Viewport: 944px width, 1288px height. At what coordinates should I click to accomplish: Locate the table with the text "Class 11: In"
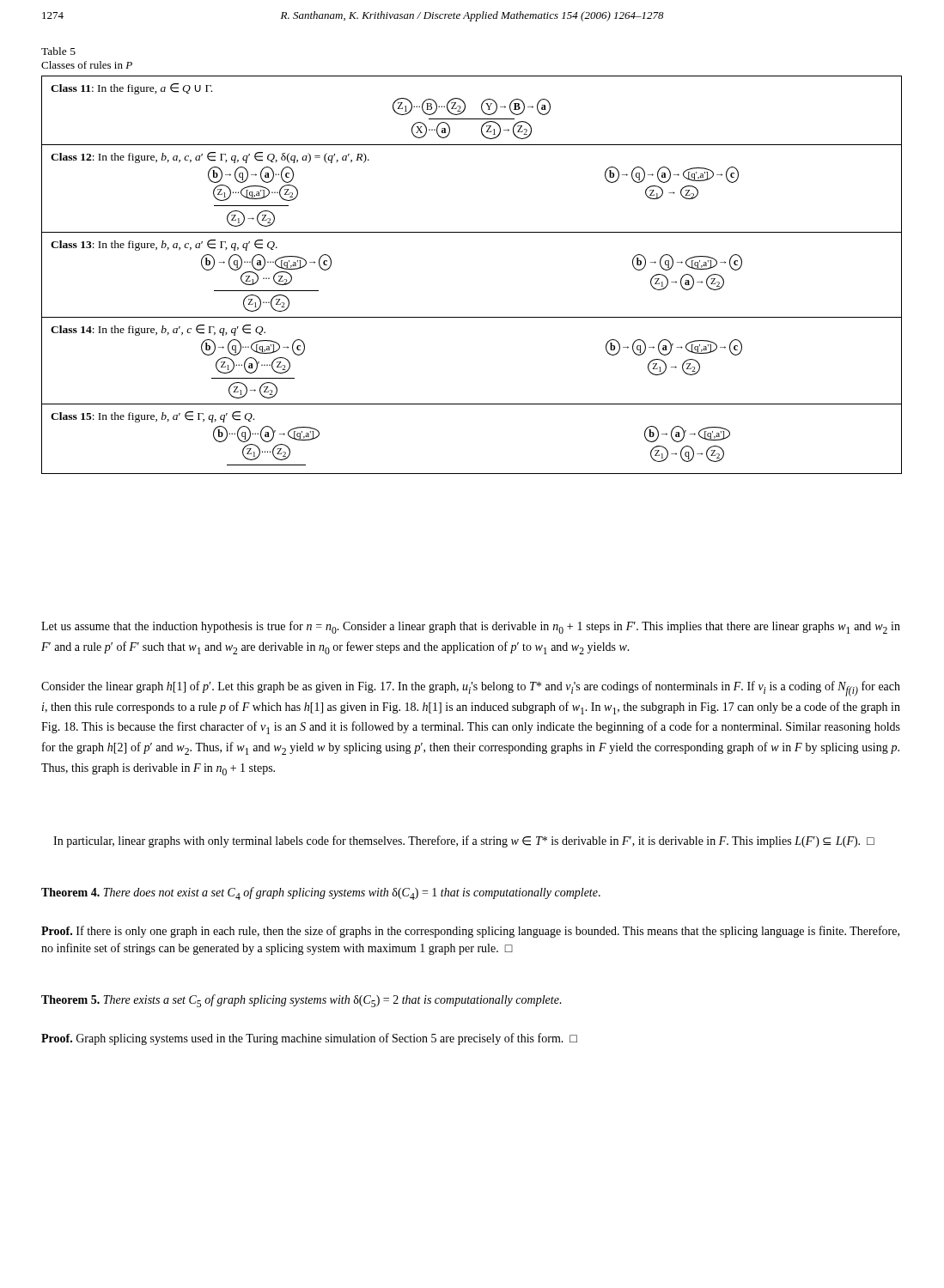(x=472, y=275)
